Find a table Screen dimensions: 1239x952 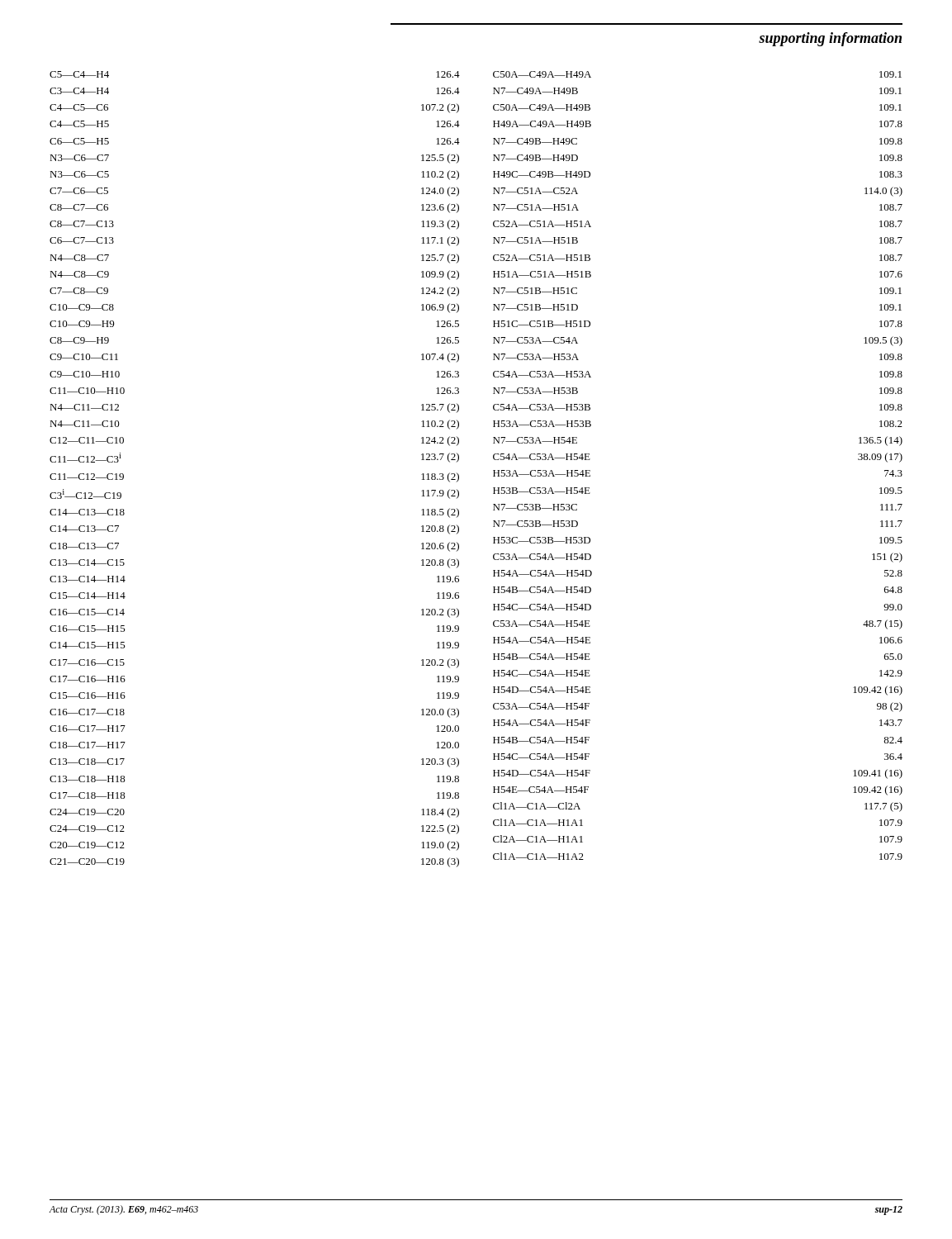tap(476, 468)
